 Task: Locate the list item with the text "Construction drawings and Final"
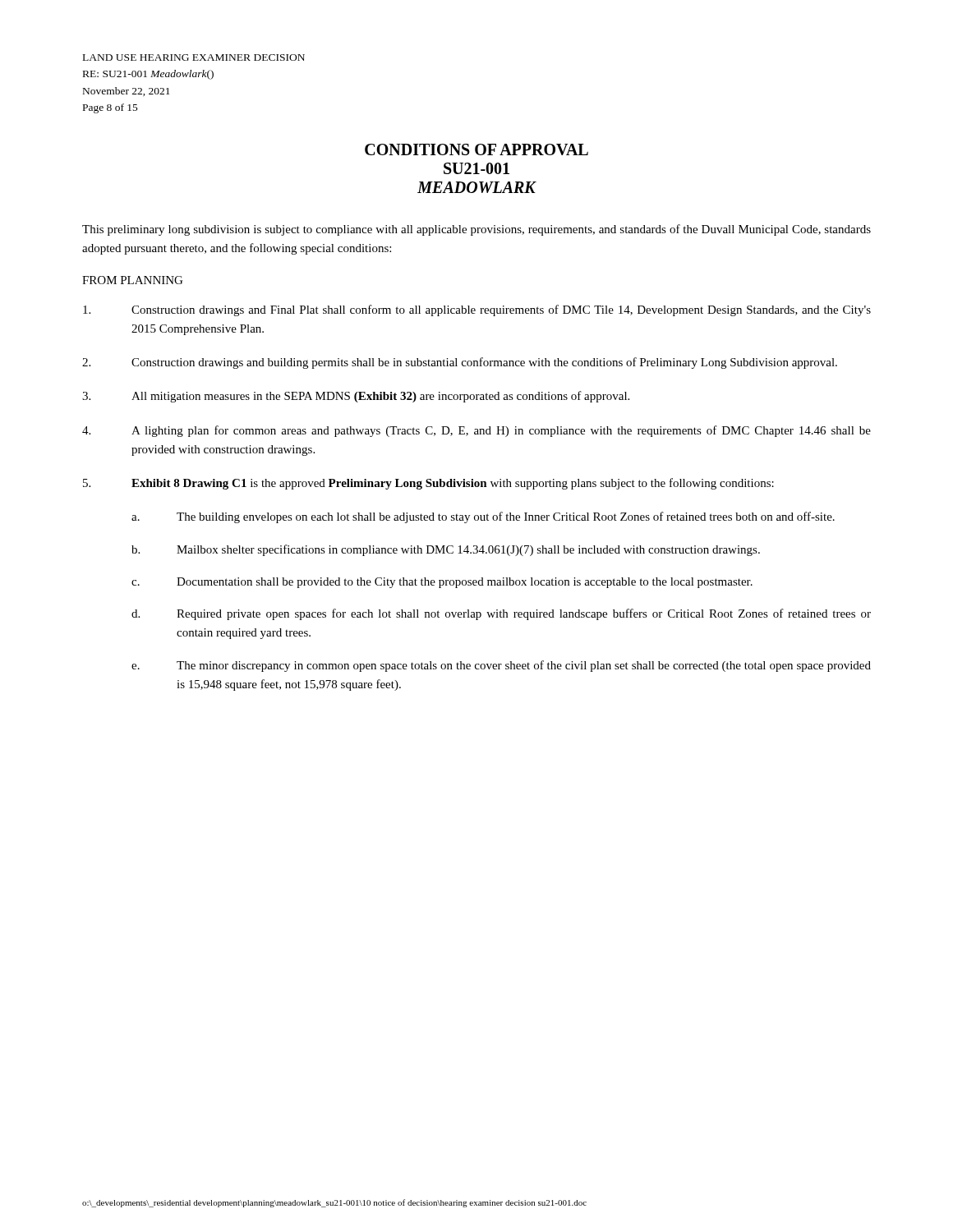[x=476, y=319]
